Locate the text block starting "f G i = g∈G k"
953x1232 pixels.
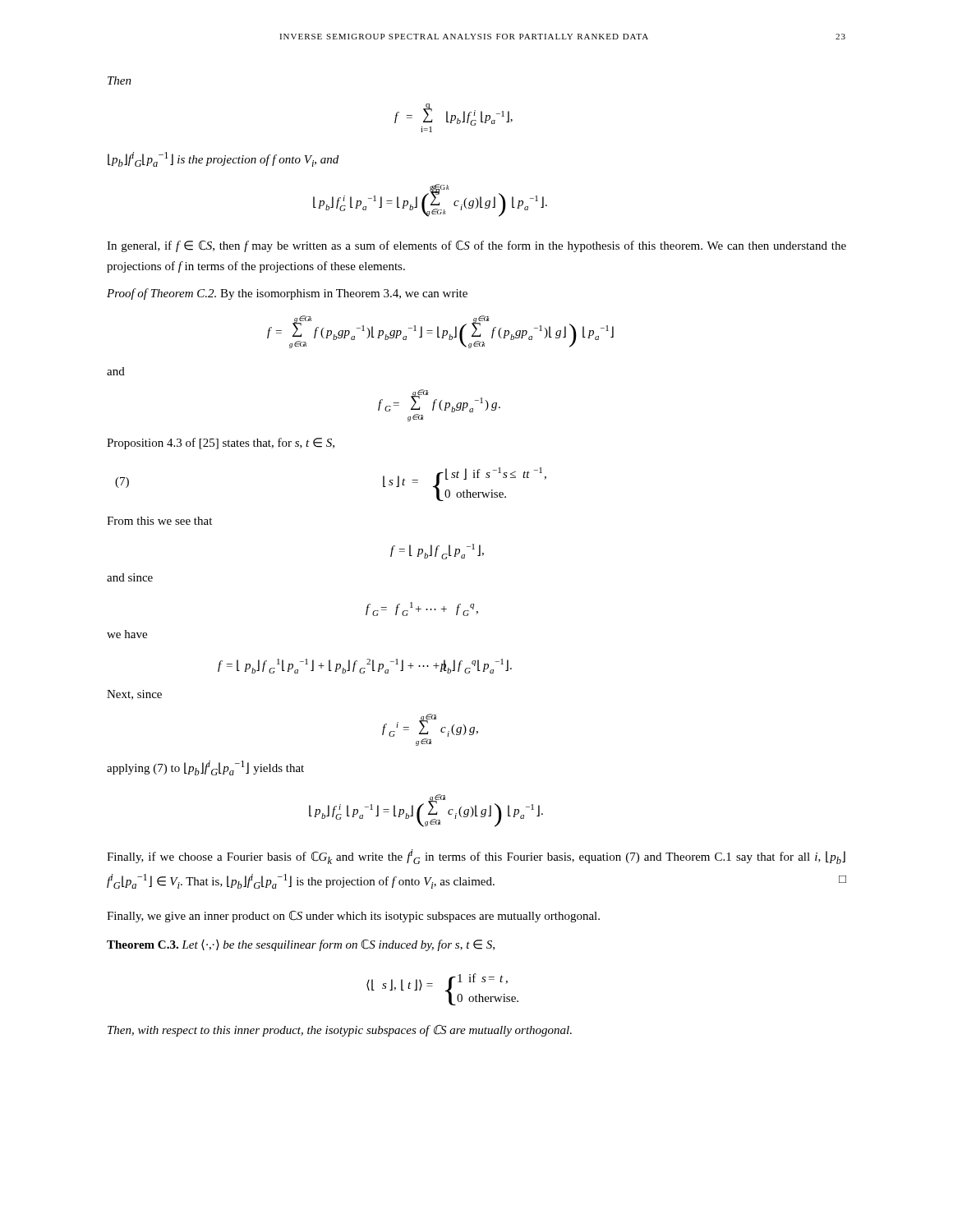click(476, 730)
